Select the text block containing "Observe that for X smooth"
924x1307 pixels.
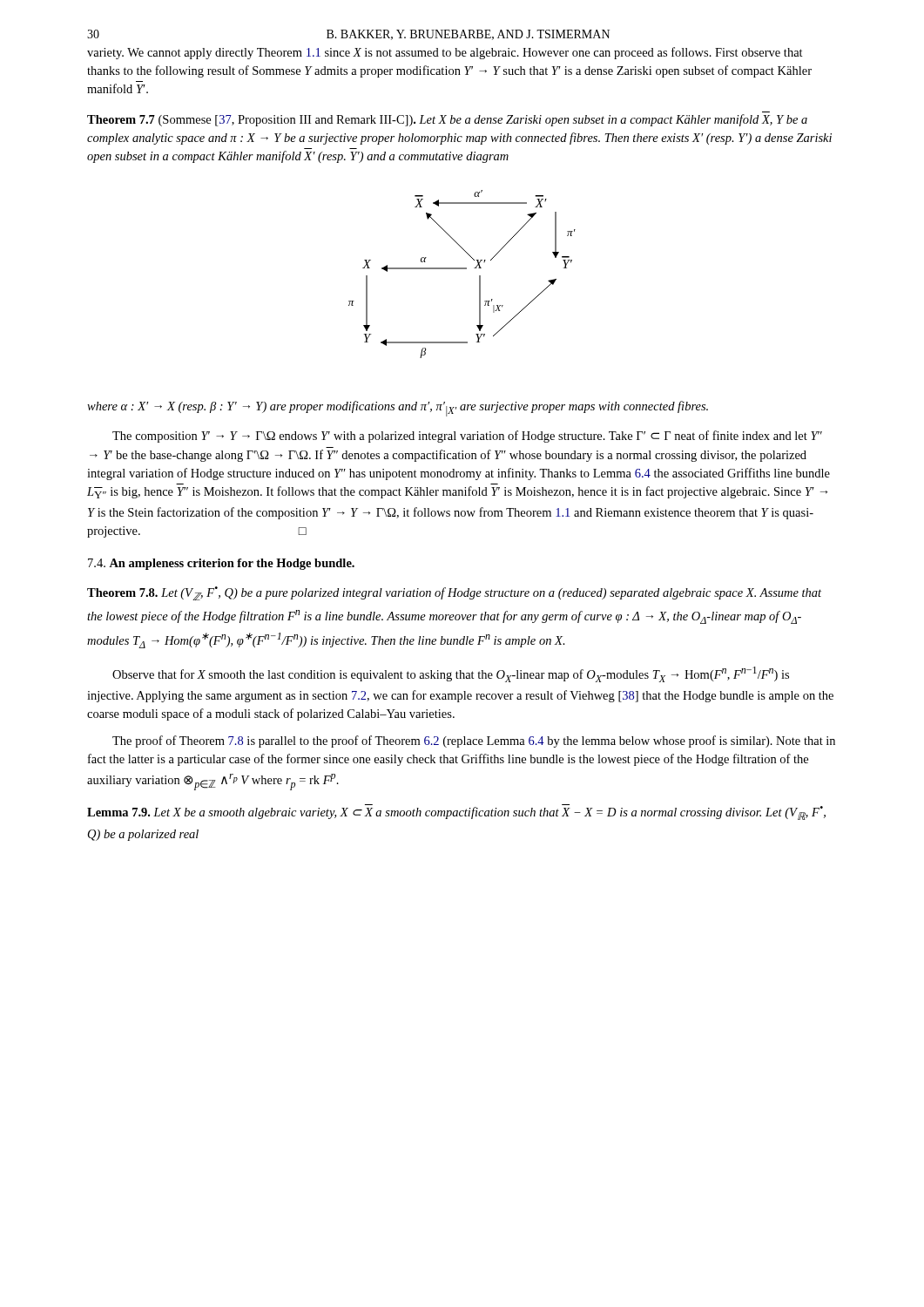click(462, 693)
